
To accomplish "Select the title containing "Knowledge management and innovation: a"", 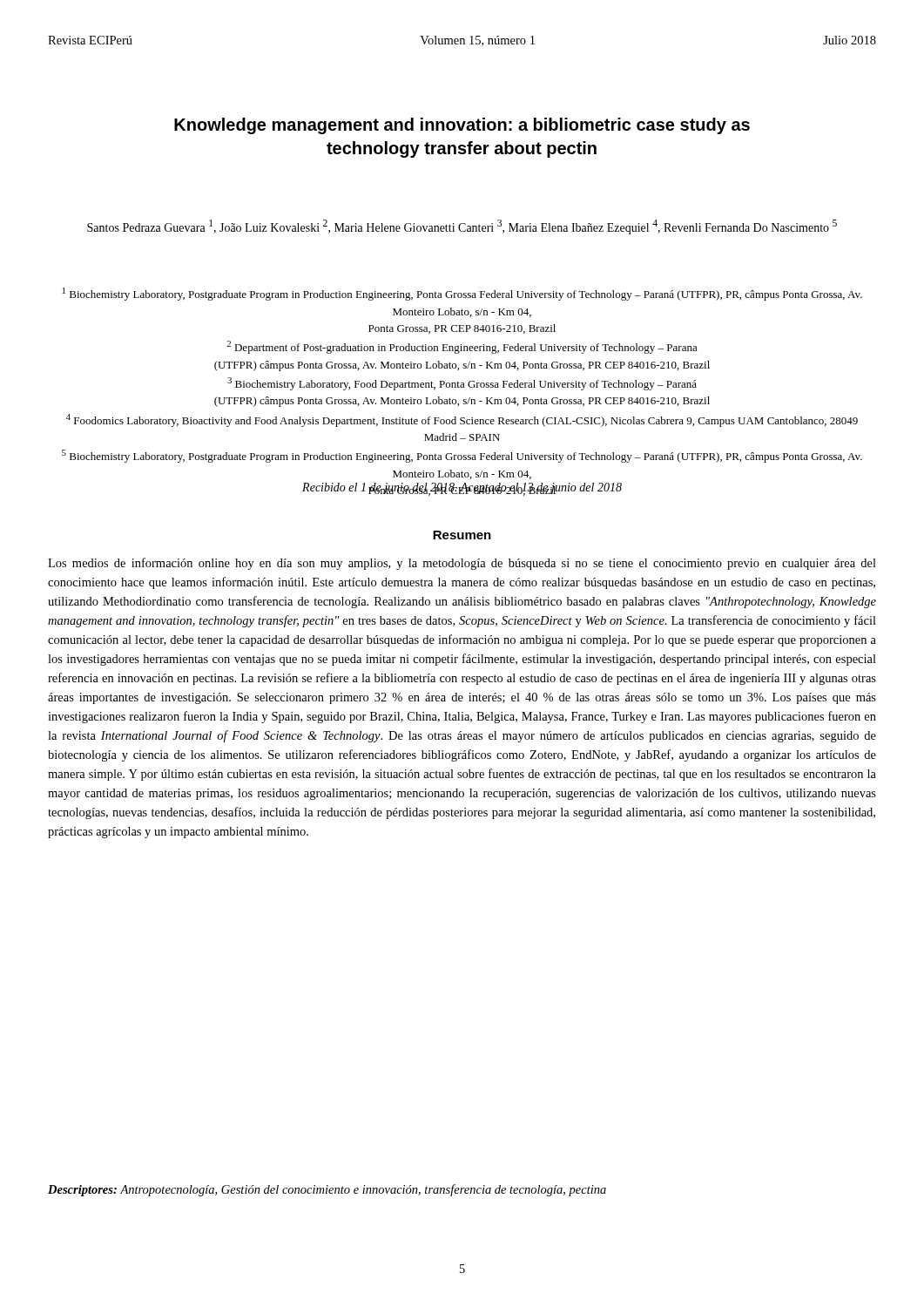I will [x=462, y=137].
